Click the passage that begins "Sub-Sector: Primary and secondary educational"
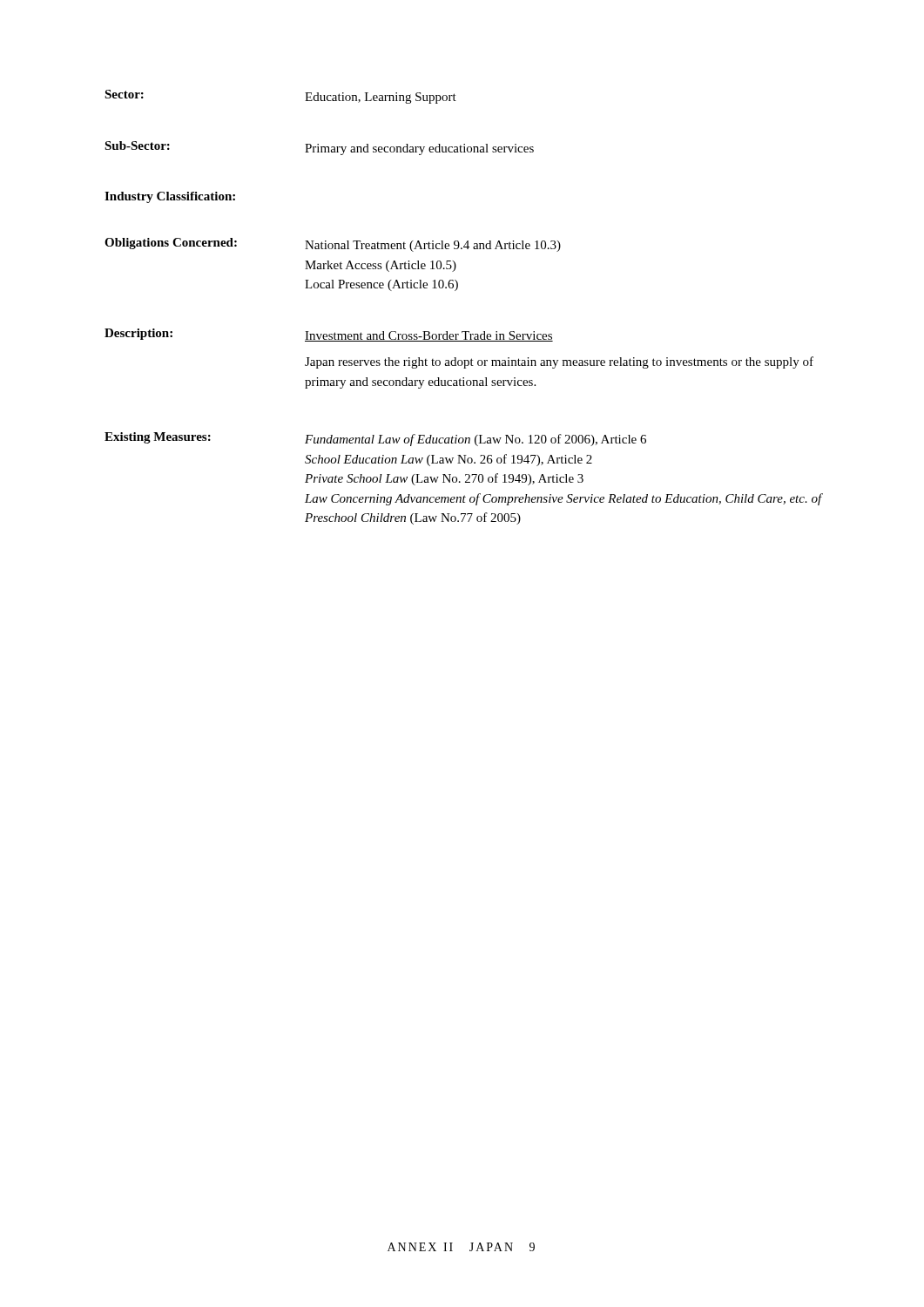The image size is (924, 1307). 471,148
